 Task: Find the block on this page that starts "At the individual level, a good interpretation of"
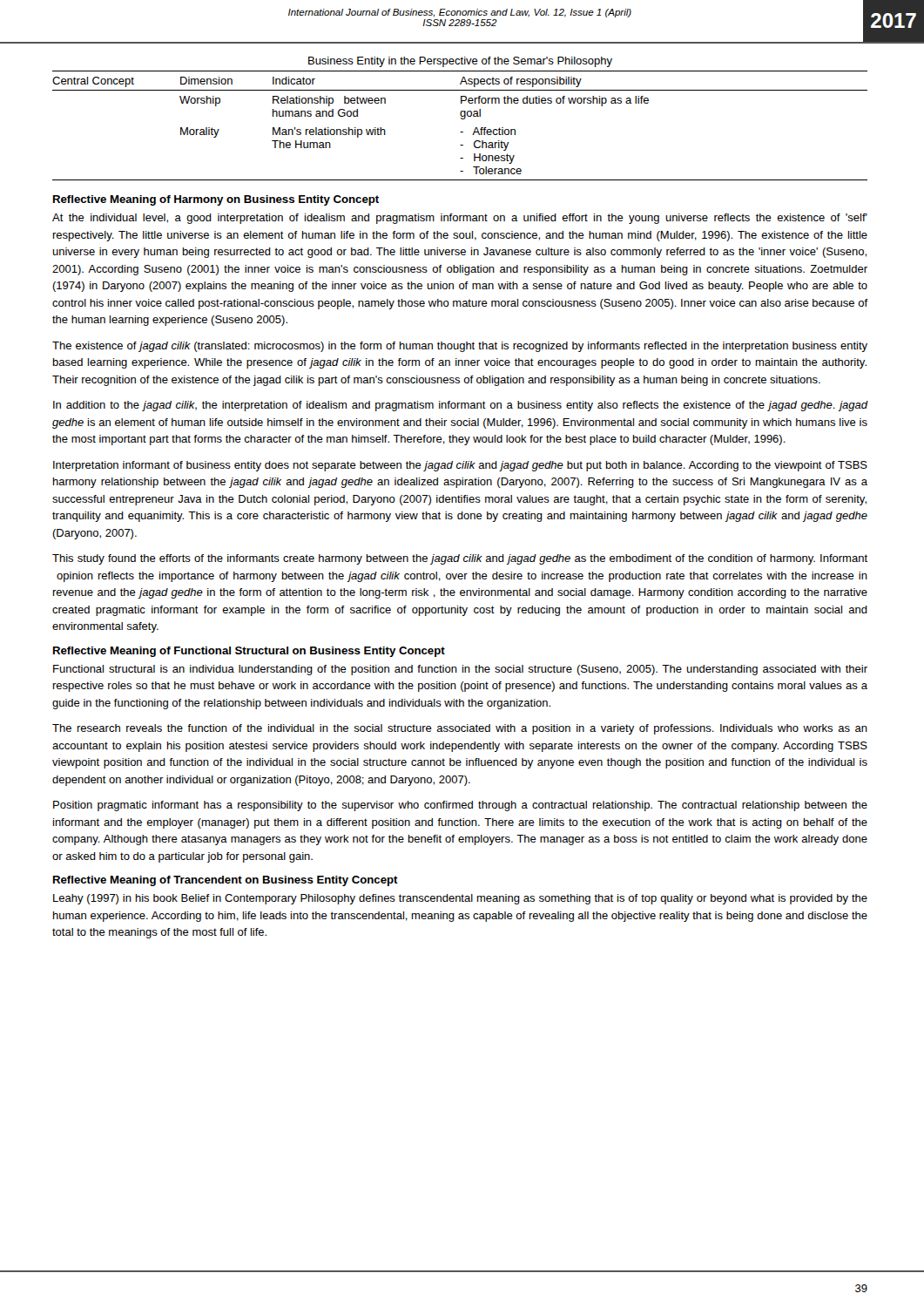(x=460, y=268)
